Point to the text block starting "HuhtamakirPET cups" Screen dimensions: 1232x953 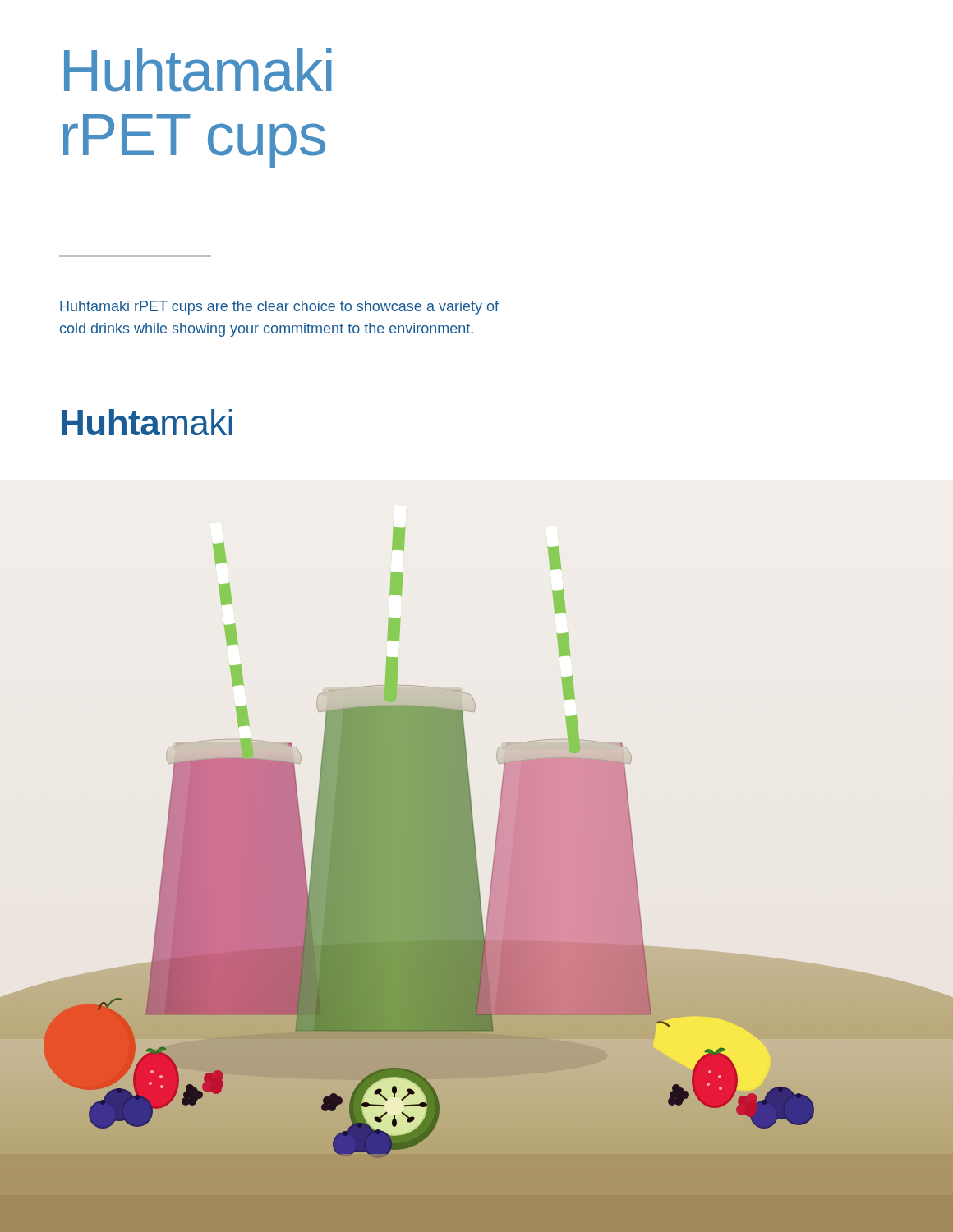(273, 103)
